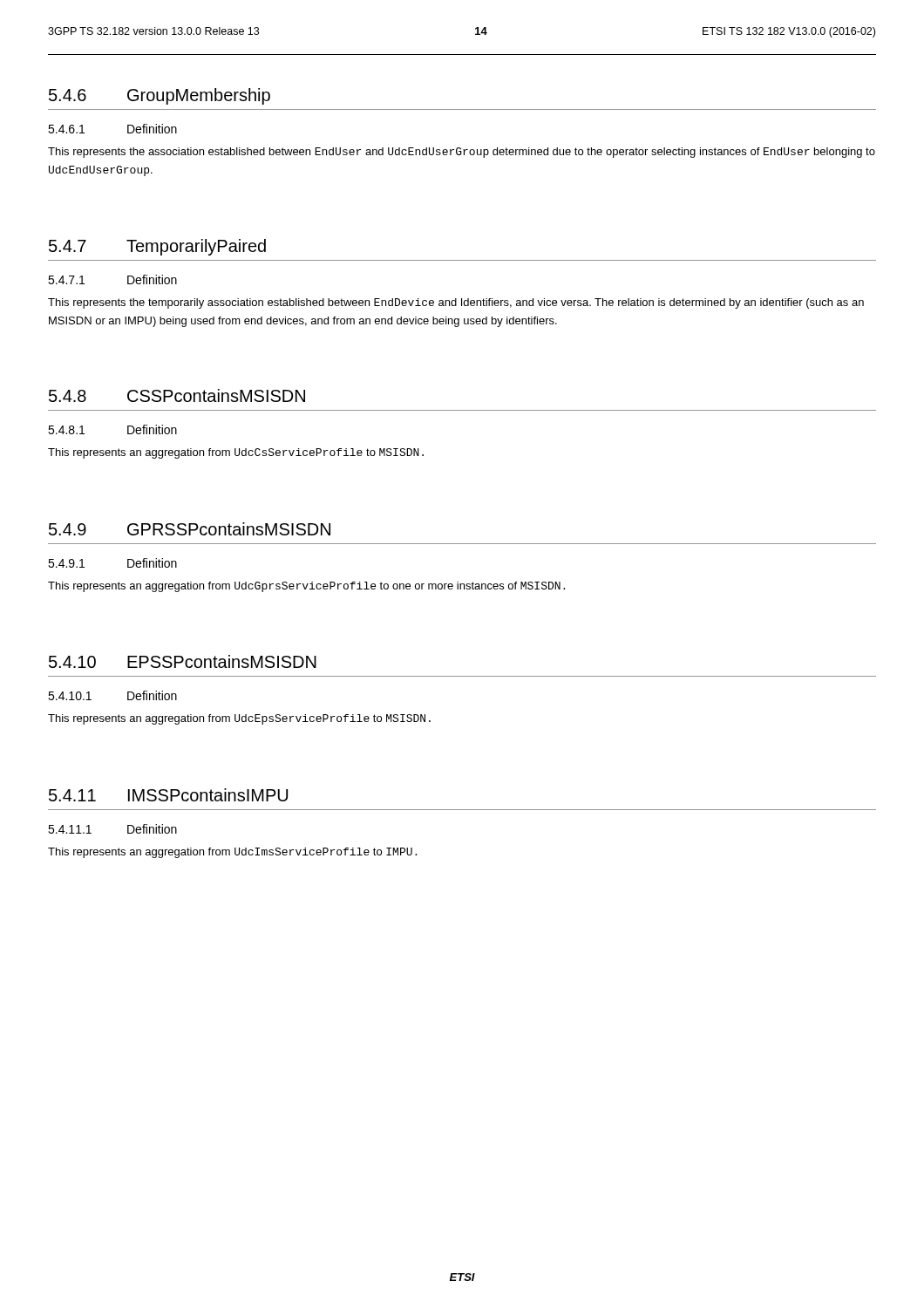Click on the text containing "This represents an aggregation from UdcEpsServiceProfile to MSISDN."
924x1308 pixels.
241,719
